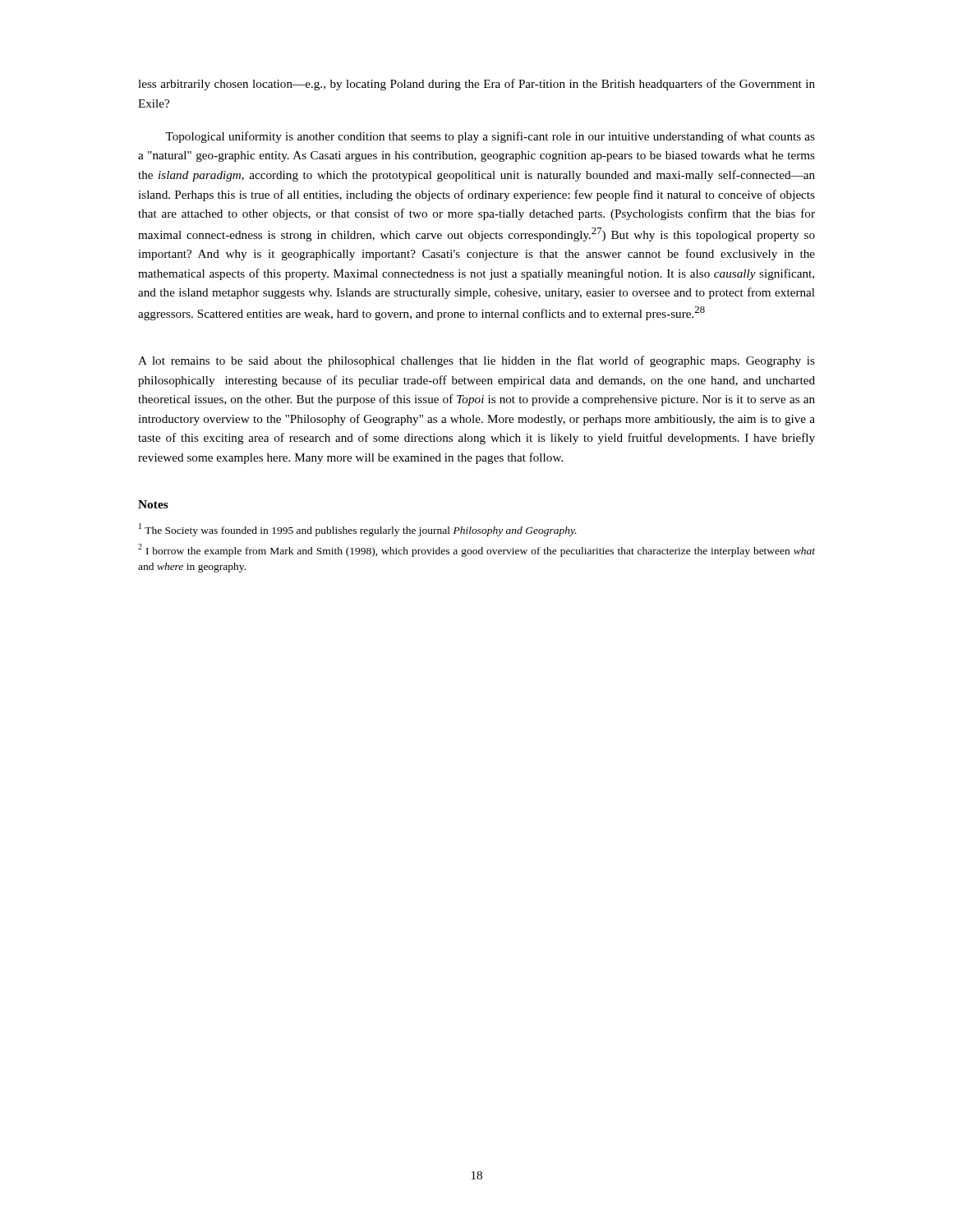Screen dimensions: 1232x953
Task: Where is the passage that starts "1 The Society was founded"?
Action: coord(476,529)
